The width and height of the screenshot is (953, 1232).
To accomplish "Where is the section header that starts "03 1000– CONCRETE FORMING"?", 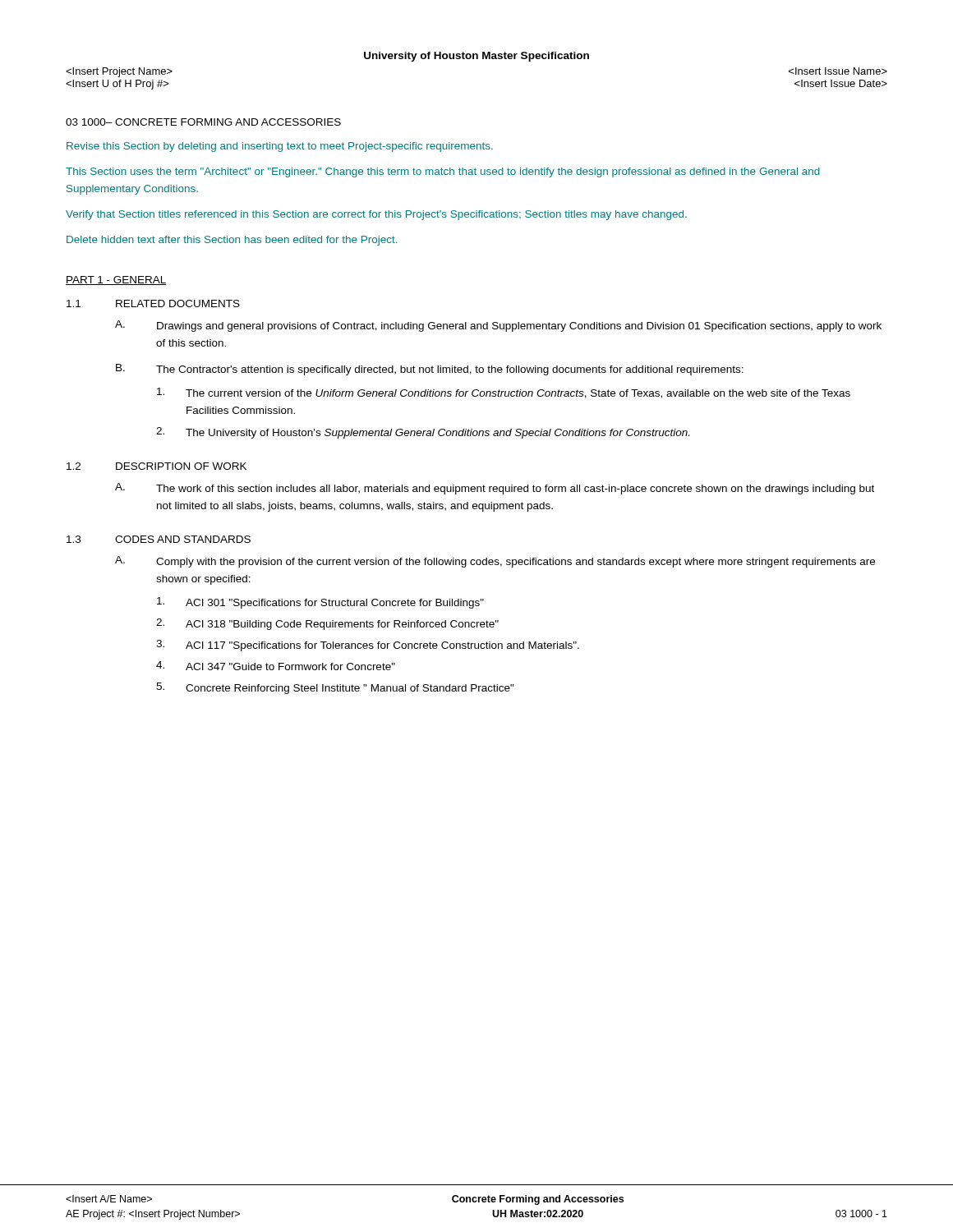I will tap(204, 122).
